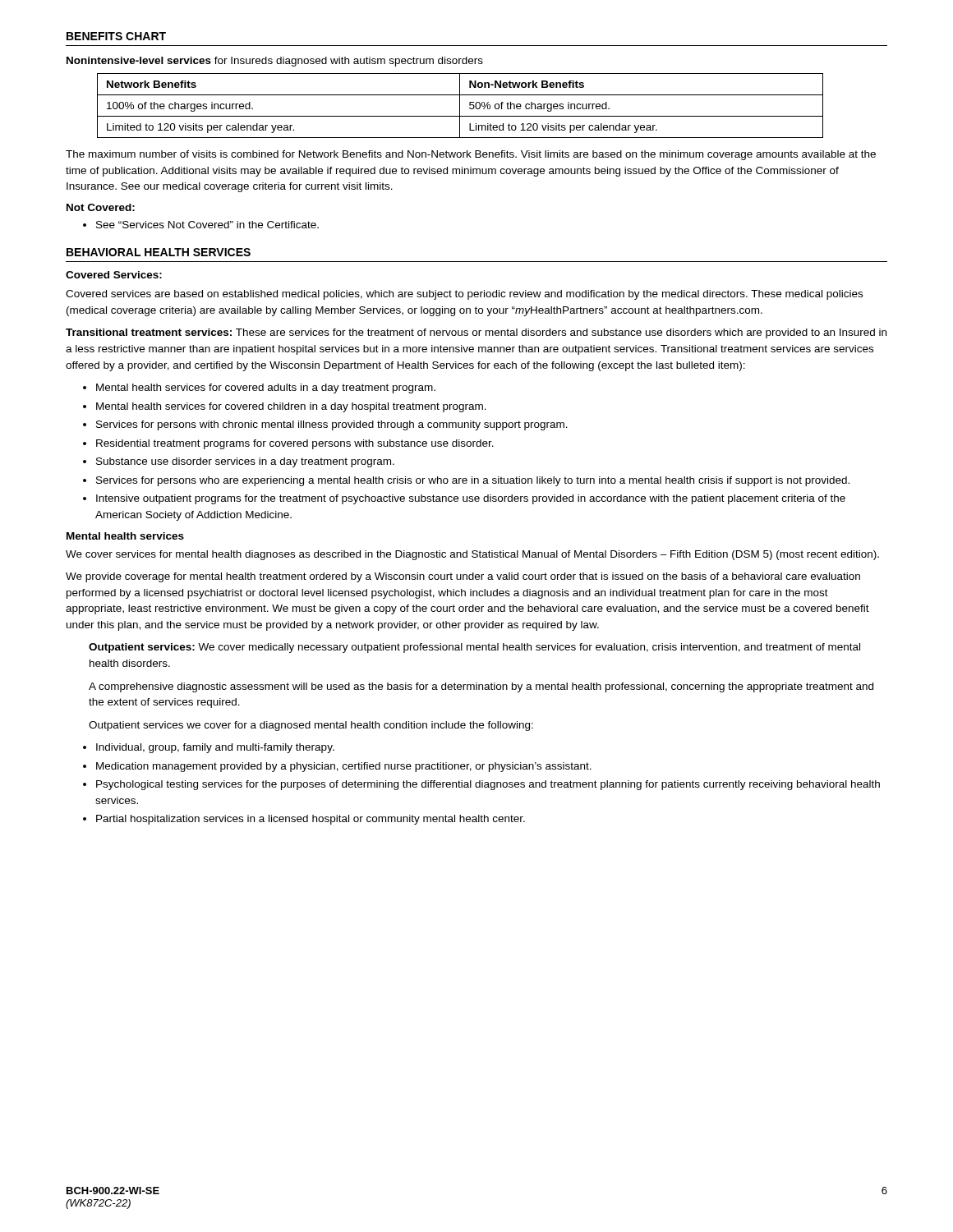This screenshot has width=953, height=1232.
Task: Point to the text block starting "See “Services Not Covered” in"
Action: coord(201,225)
